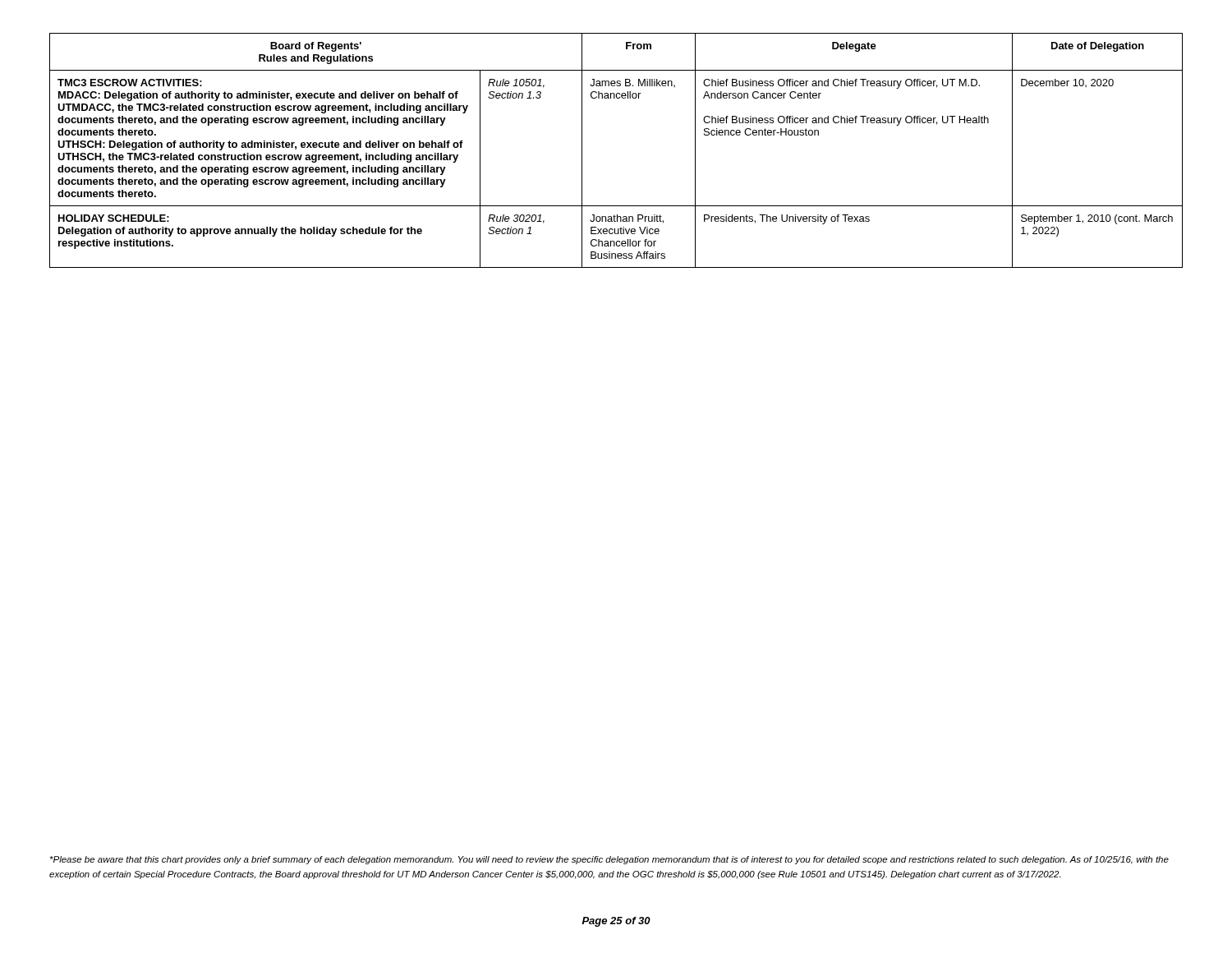
Task: Point to the block beginning "Please be aware"
Action: (x=616, y=867)
